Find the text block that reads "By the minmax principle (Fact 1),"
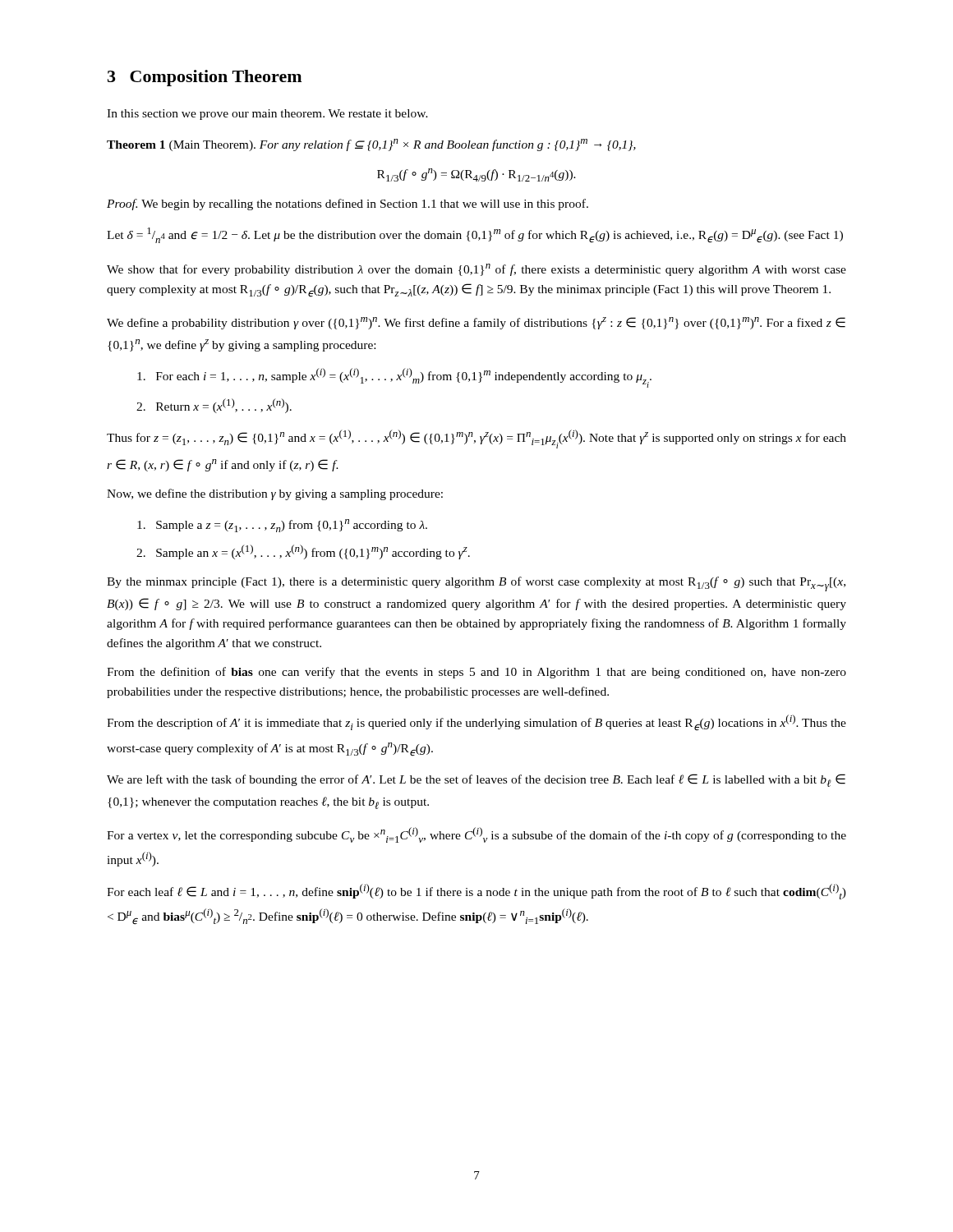This screenshot has width=953, height=1232. coord(476,612)
